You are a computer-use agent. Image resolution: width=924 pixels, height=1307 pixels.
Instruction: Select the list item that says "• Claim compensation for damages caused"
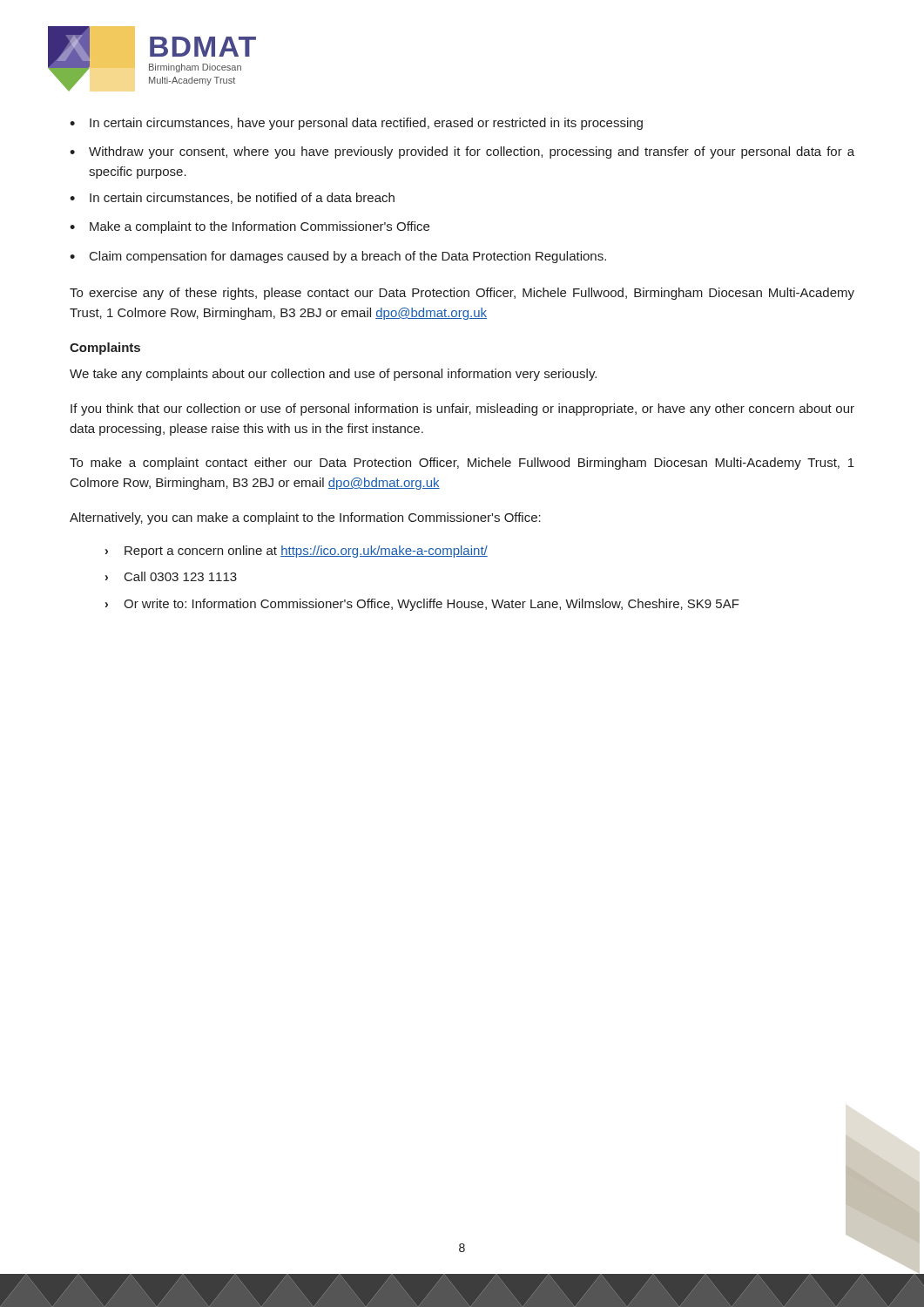point(462,257)
